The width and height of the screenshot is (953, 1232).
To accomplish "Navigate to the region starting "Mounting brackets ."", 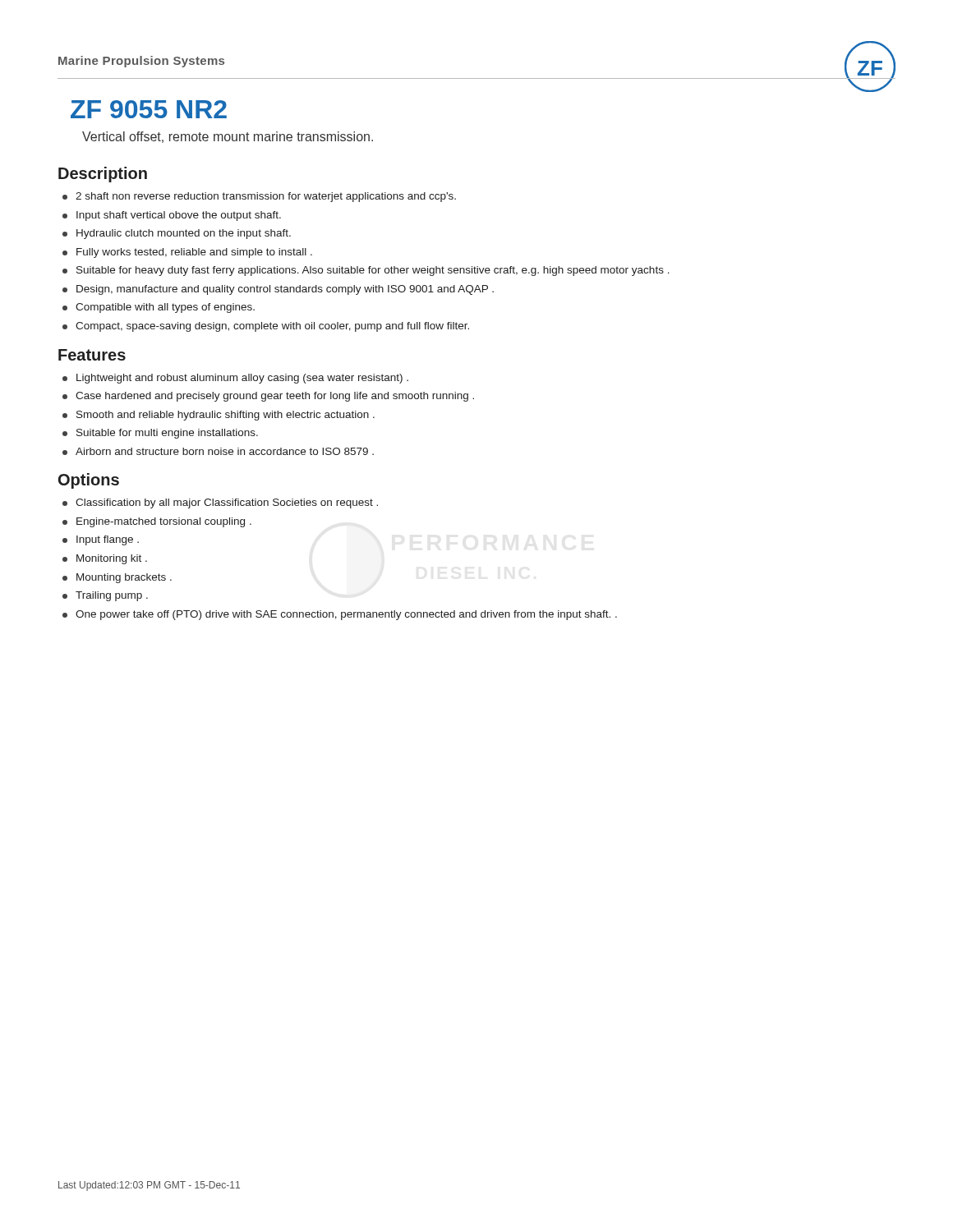I will 124,577.
